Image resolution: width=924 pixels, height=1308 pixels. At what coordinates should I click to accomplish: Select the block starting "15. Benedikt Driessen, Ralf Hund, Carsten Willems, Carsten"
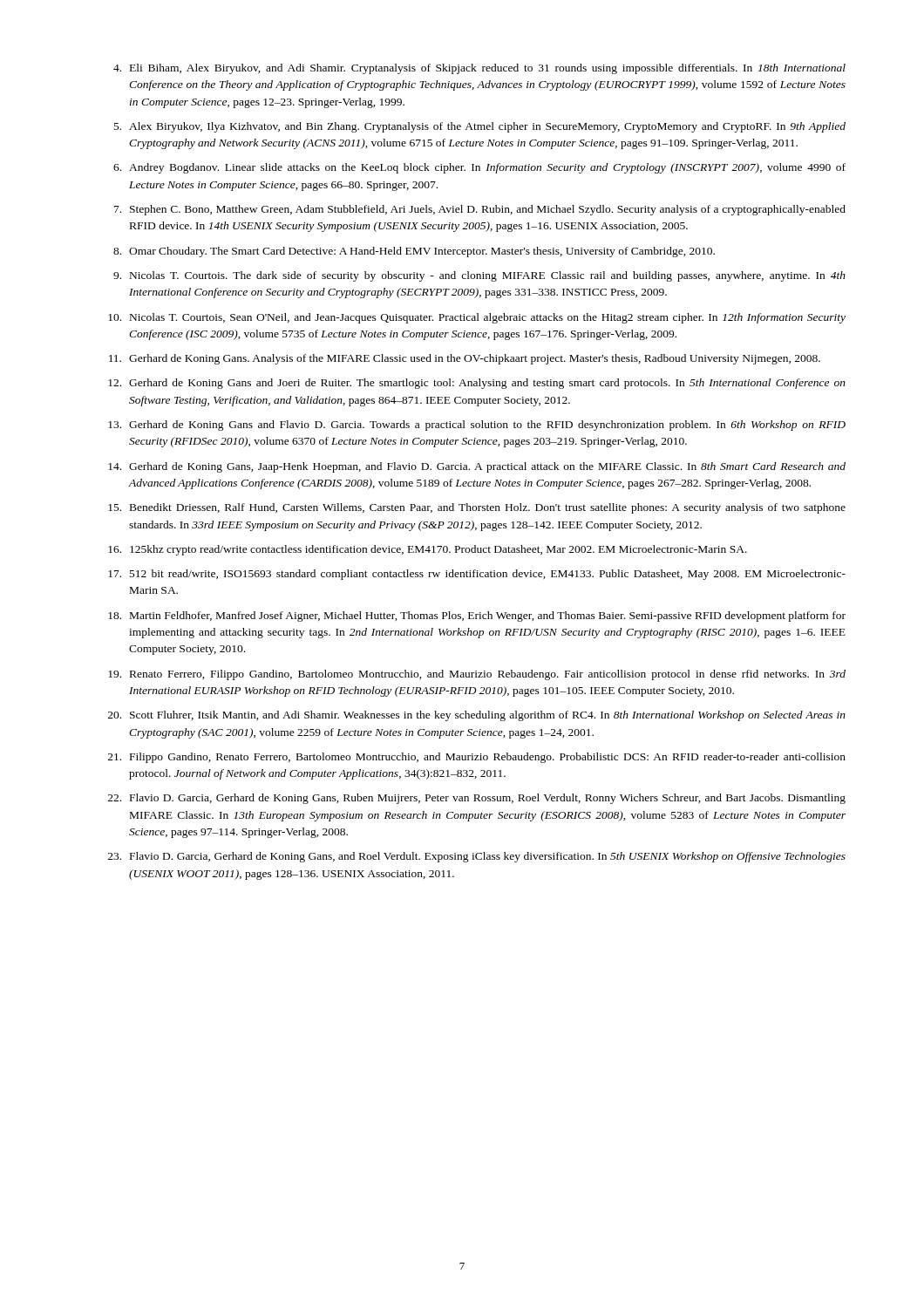pos(470,516)
